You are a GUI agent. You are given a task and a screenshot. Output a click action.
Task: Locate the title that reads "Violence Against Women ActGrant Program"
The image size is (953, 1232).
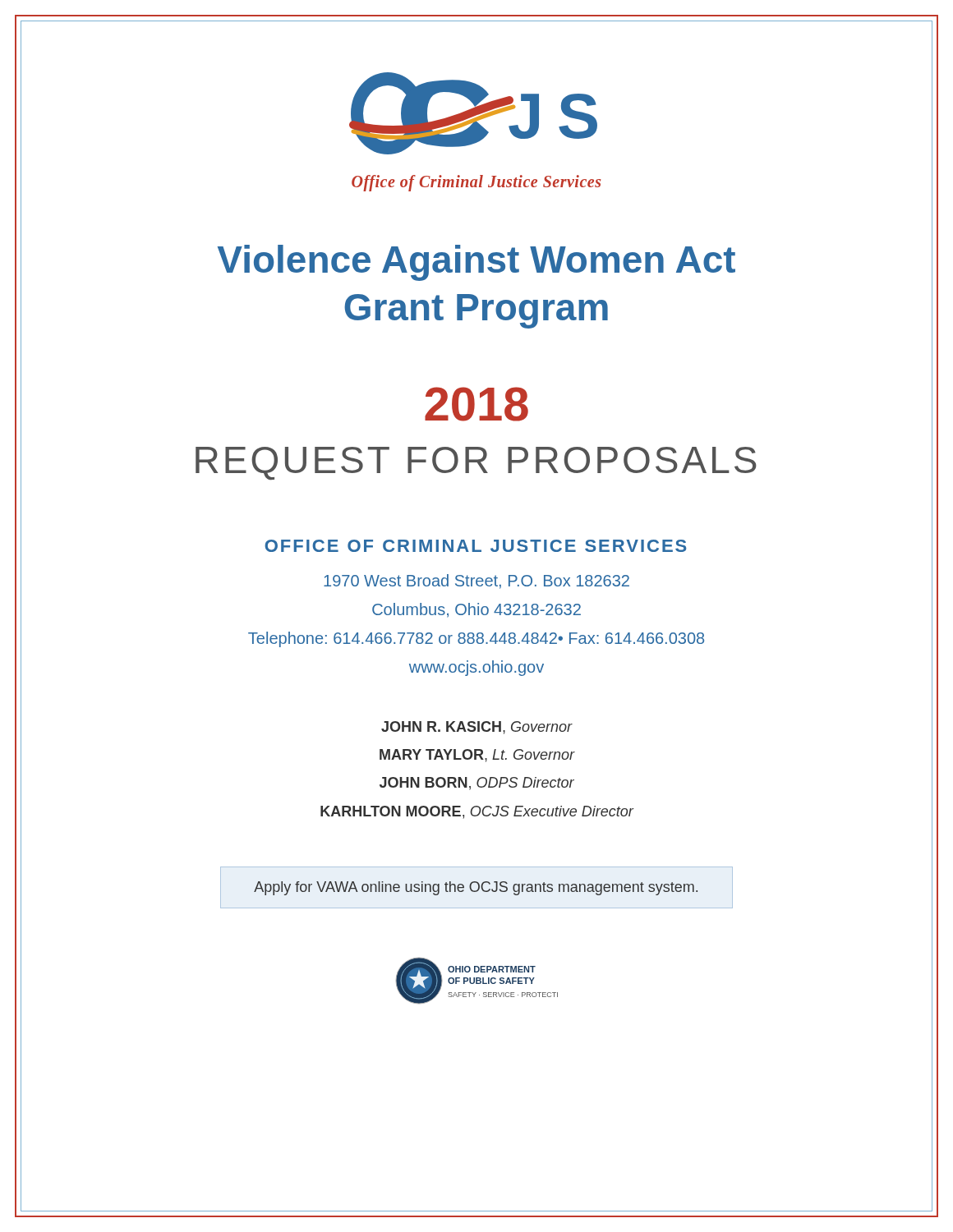coord(476,283)
